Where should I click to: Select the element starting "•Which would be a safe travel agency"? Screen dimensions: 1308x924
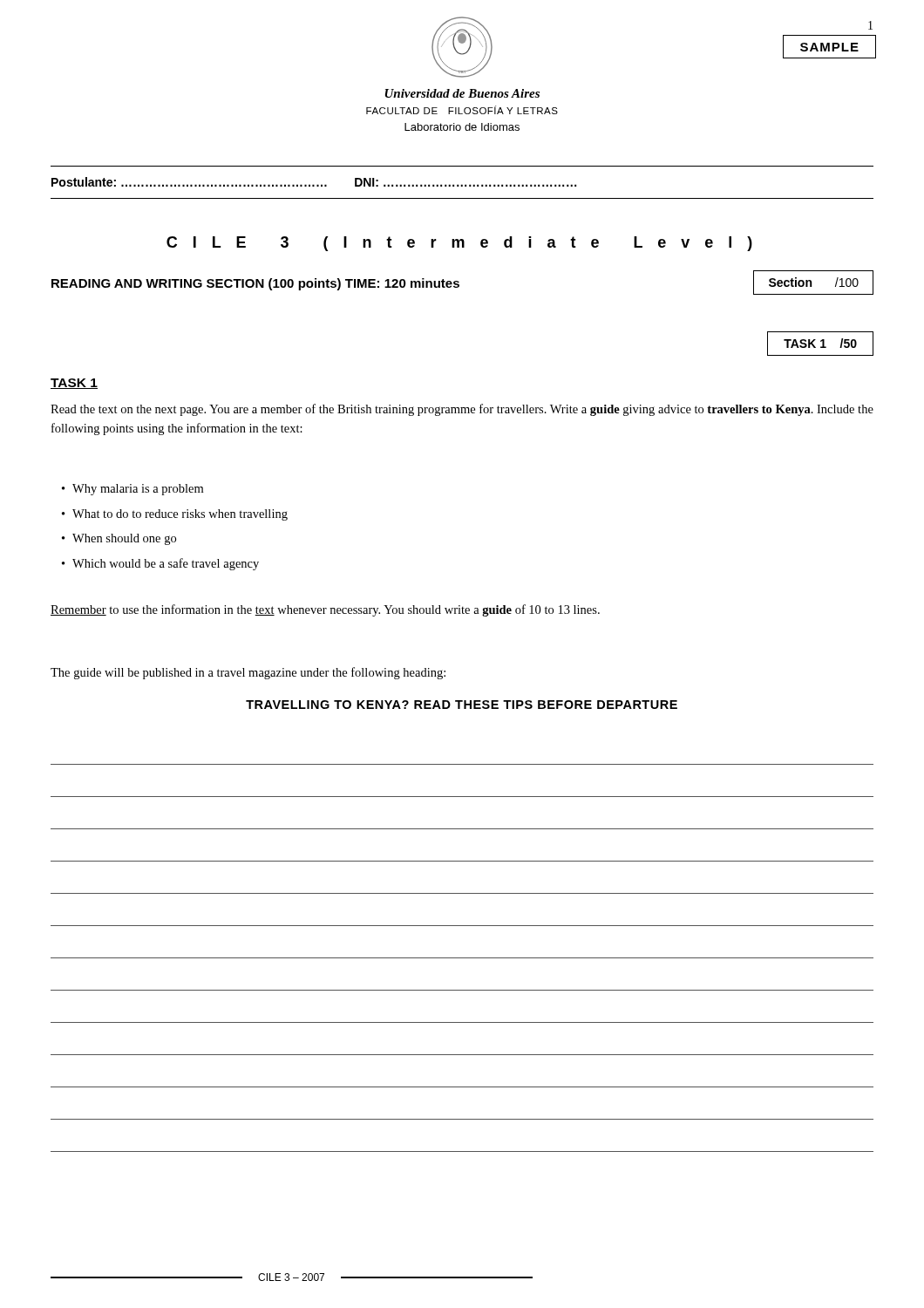(x=160, y=563)
